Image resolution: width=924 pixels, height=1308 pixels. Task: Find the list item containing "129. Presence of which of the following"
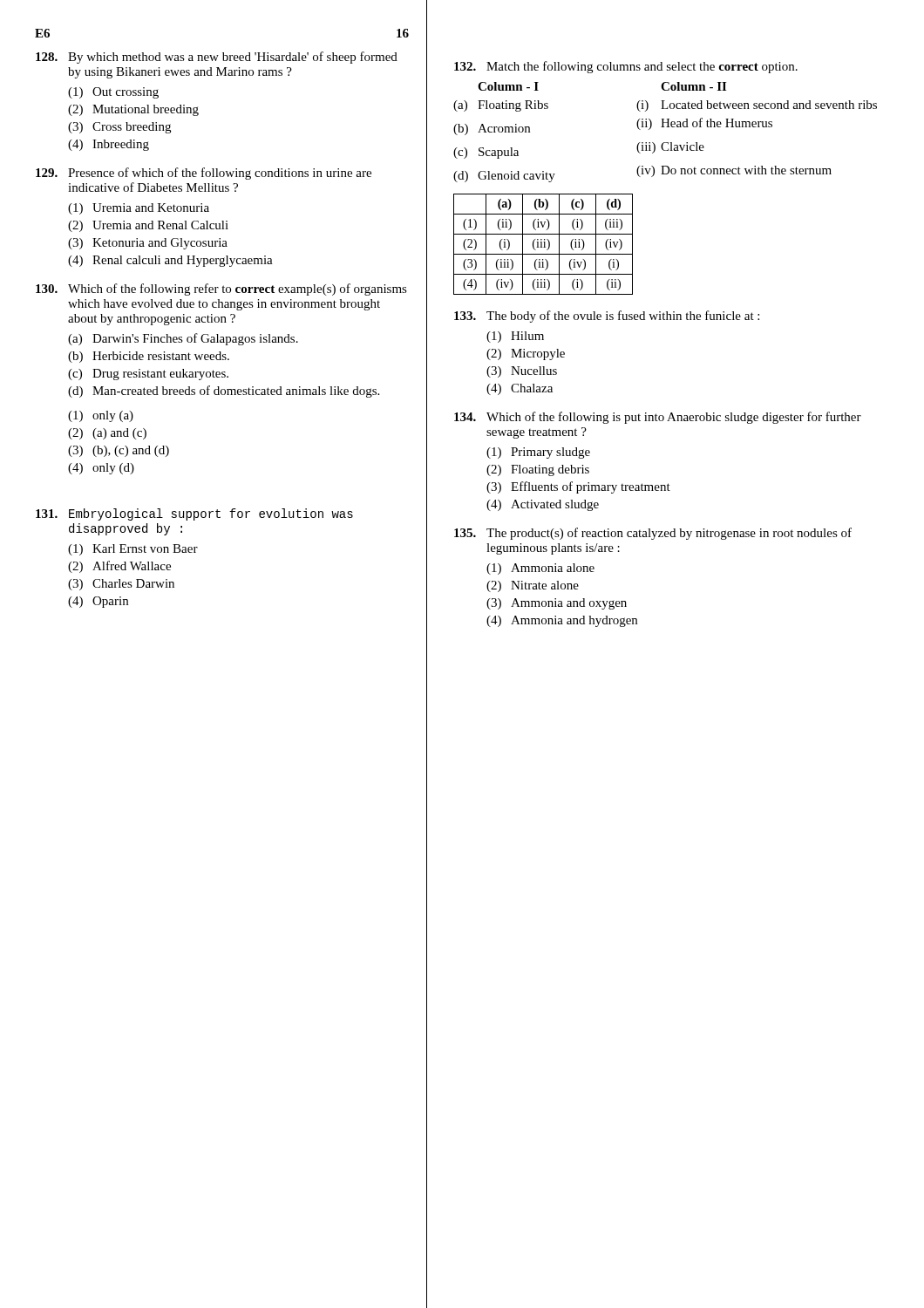222,217
